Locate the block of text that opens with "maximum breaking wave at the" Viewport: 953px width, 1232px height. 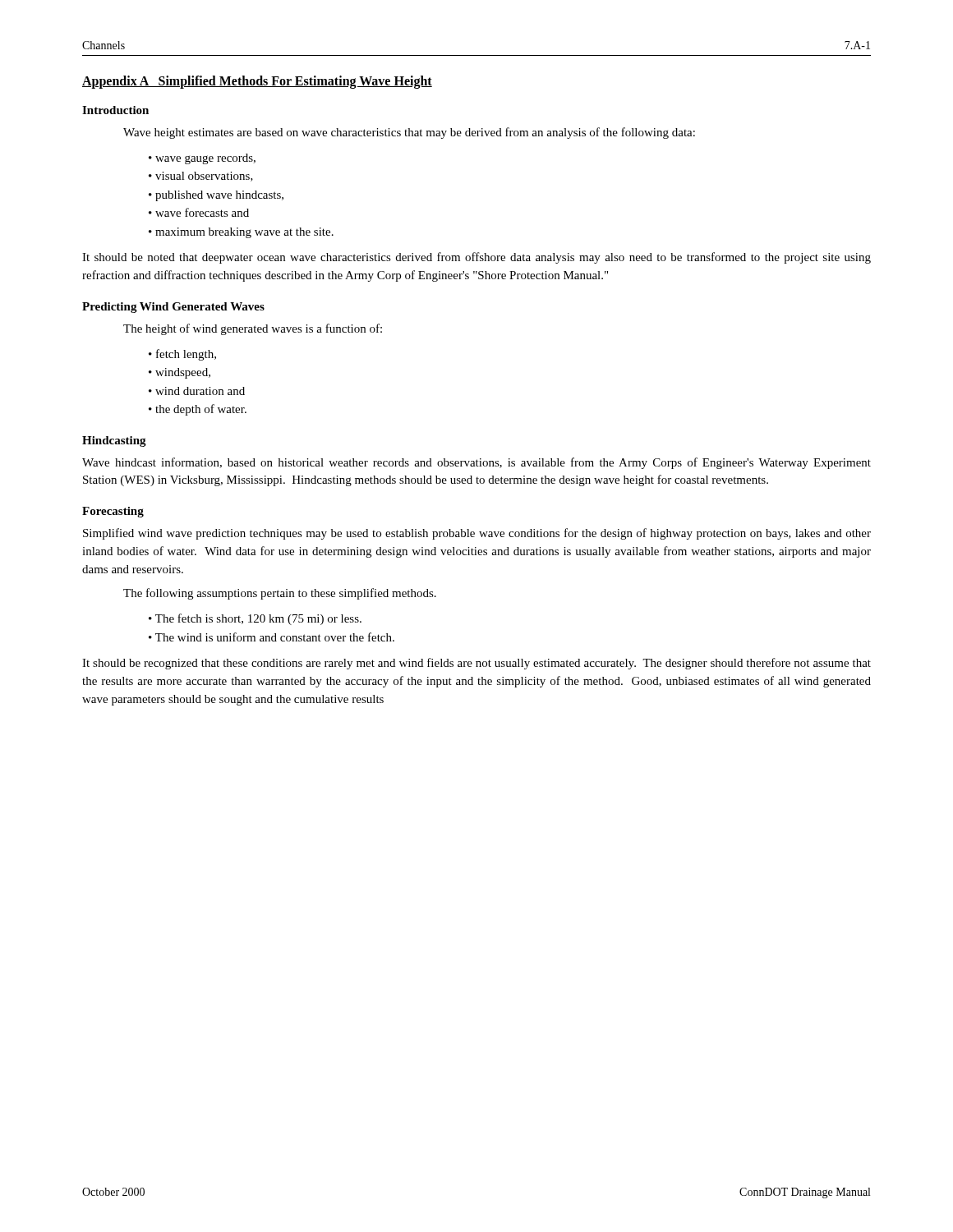tap(245, 231)
